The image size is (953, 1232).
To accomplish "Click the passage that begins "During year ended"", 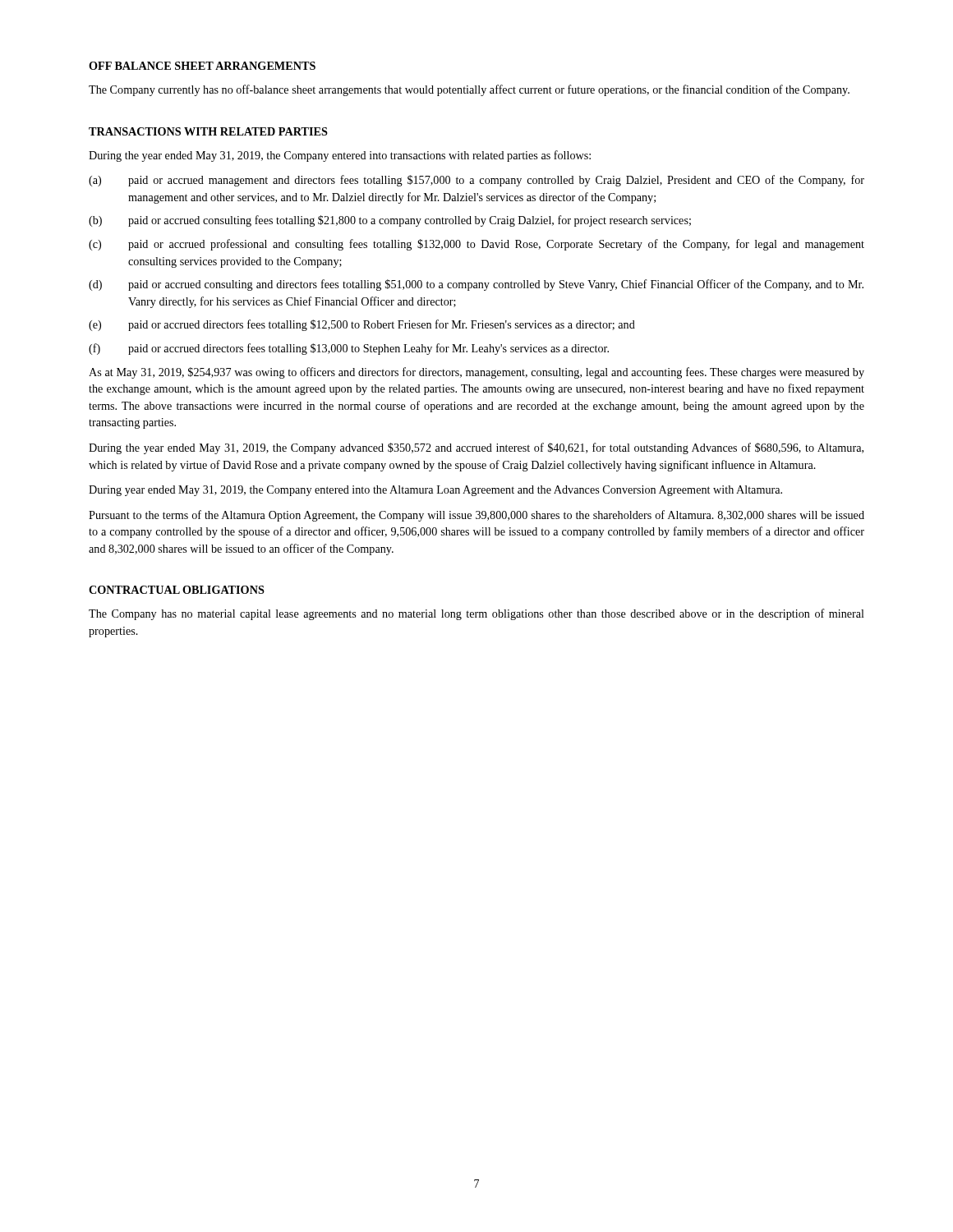I will [436, 490].
